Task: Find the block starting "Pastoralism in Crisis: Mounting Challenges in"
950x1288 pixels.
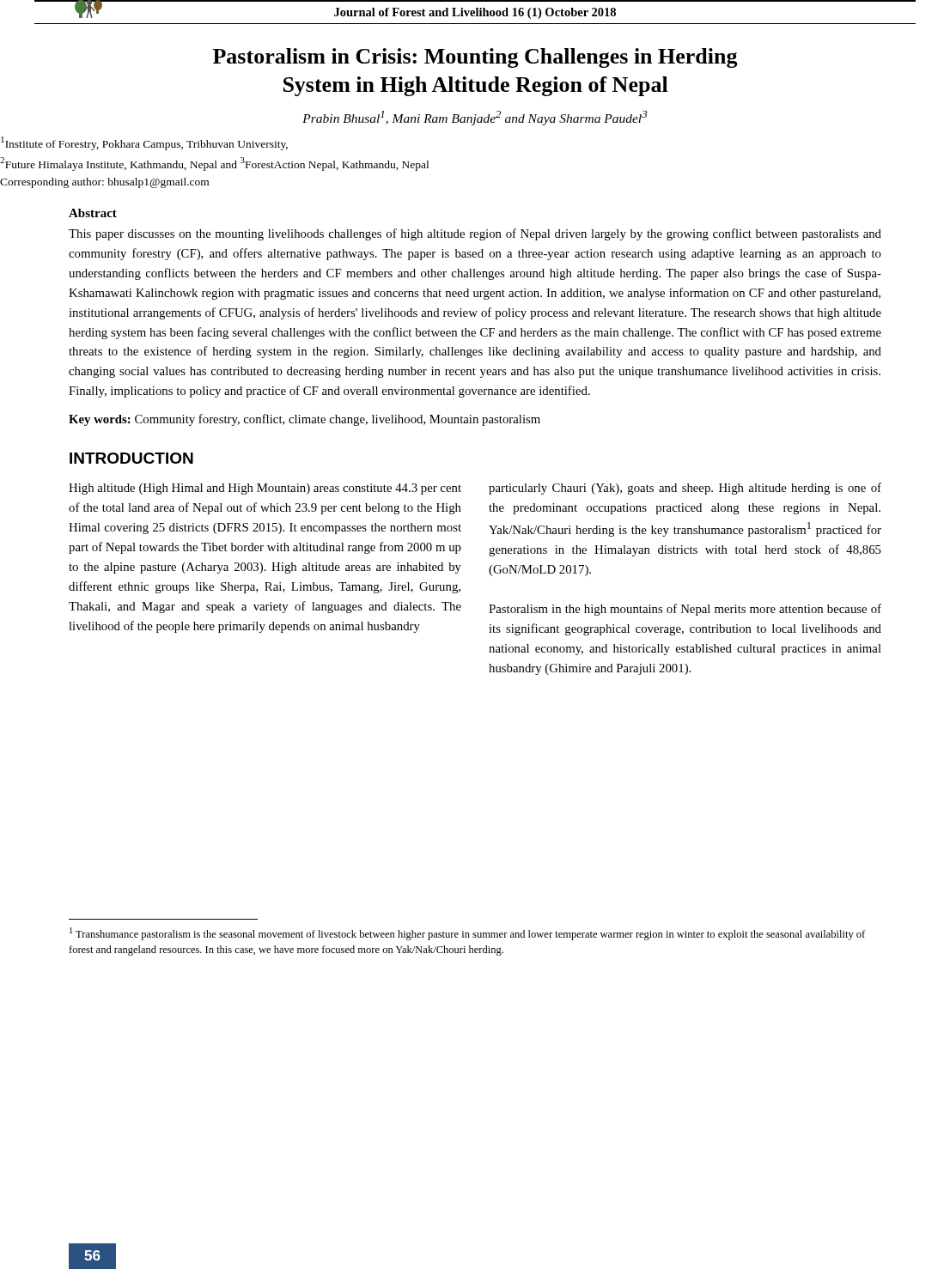Action: pos(475,71)
